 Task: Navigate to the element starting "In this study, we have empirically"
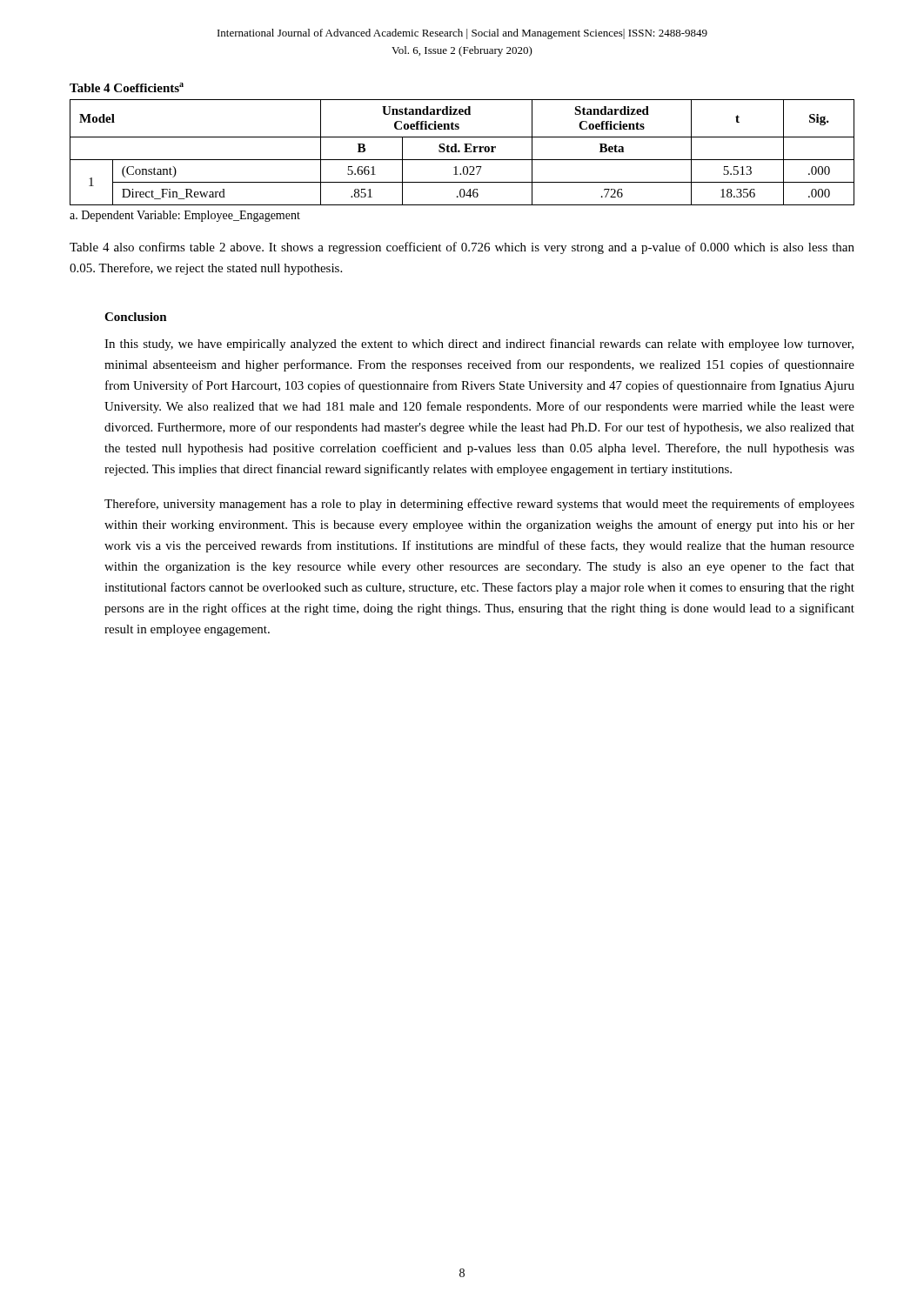479,406
